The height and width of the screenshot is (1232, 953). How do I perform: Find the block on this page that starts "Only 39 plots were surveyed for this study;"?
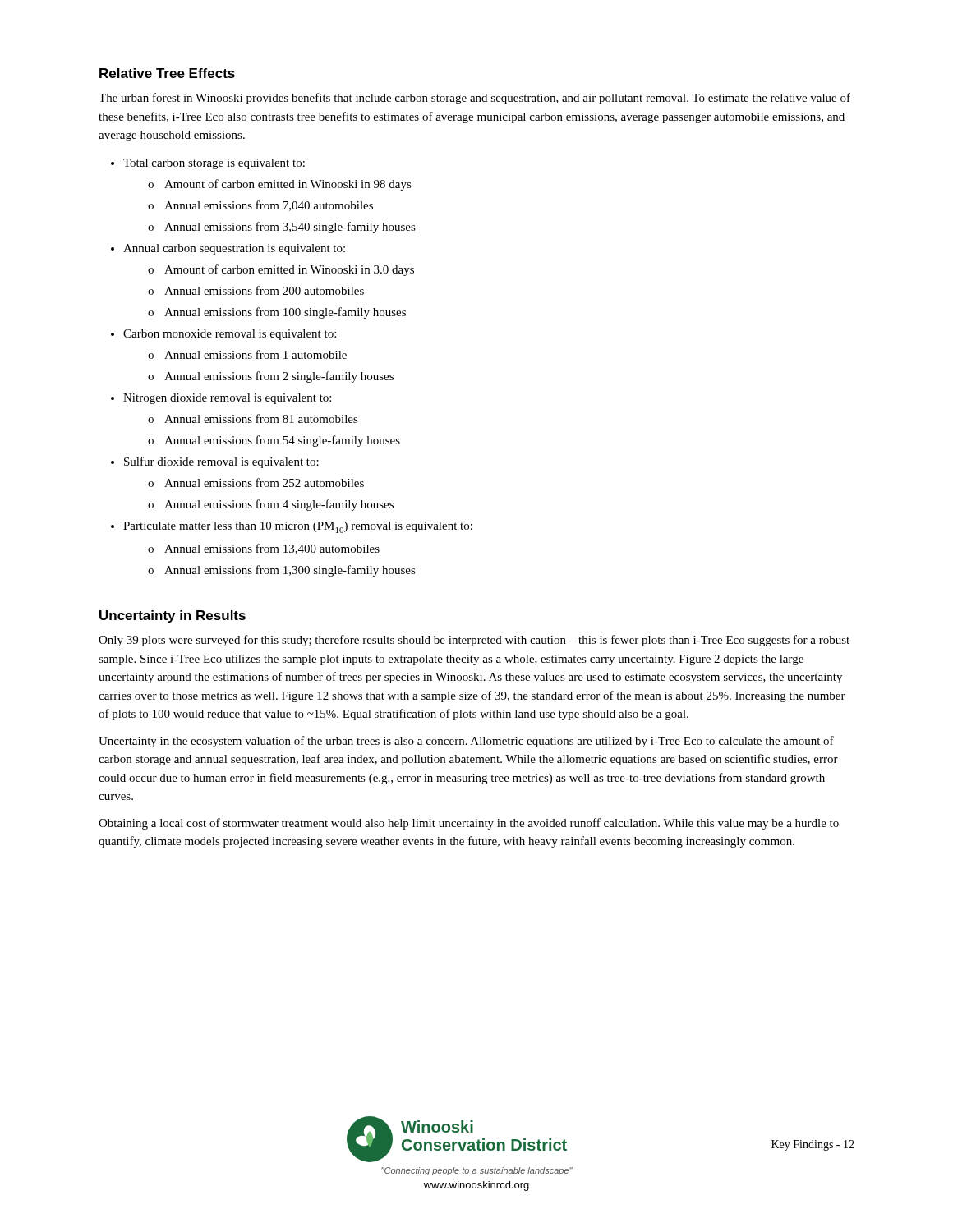tap(474, 677)
